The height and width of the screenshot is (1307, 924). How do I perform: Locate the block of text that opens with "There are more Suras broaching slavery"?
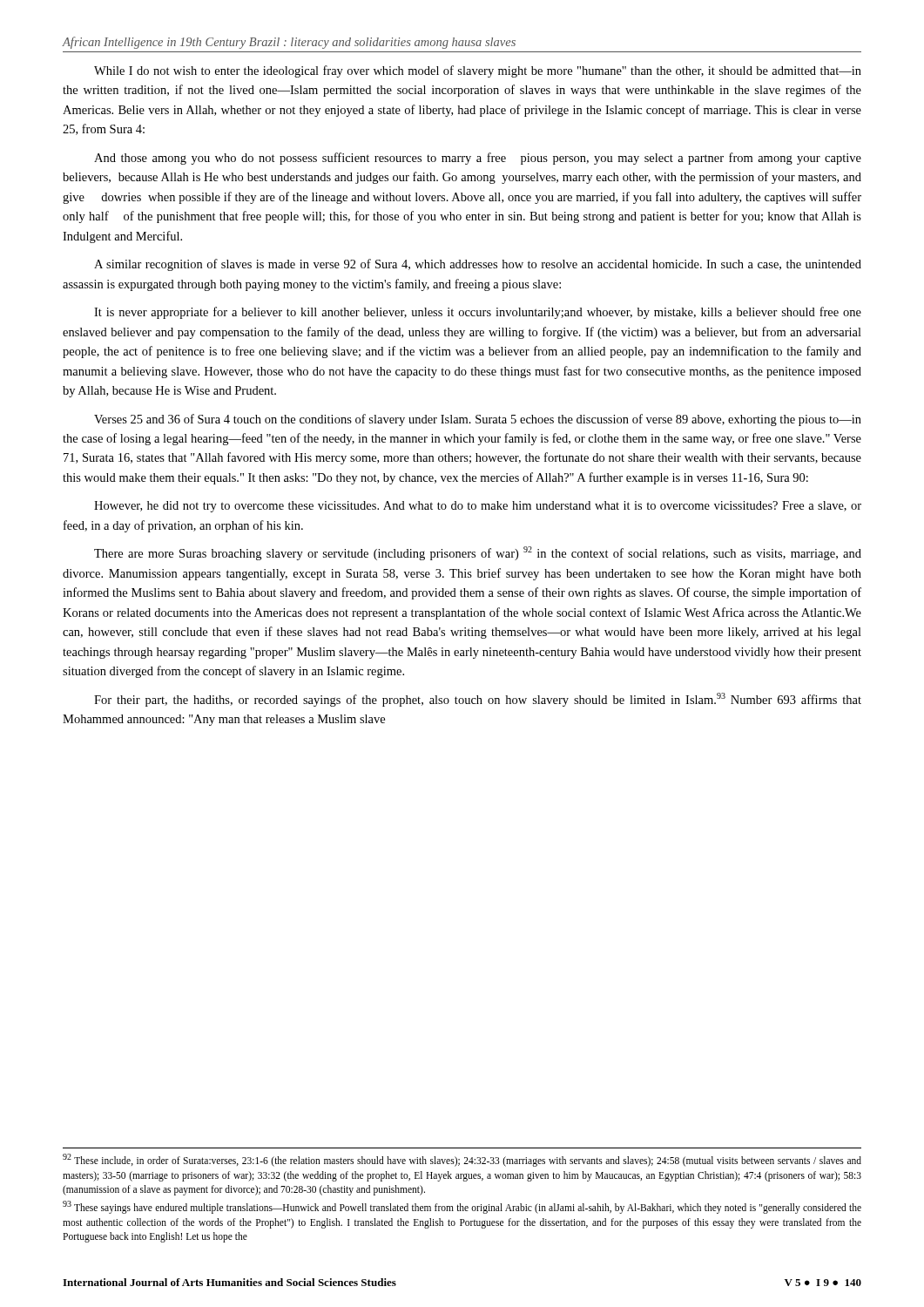tap(462, 612)
